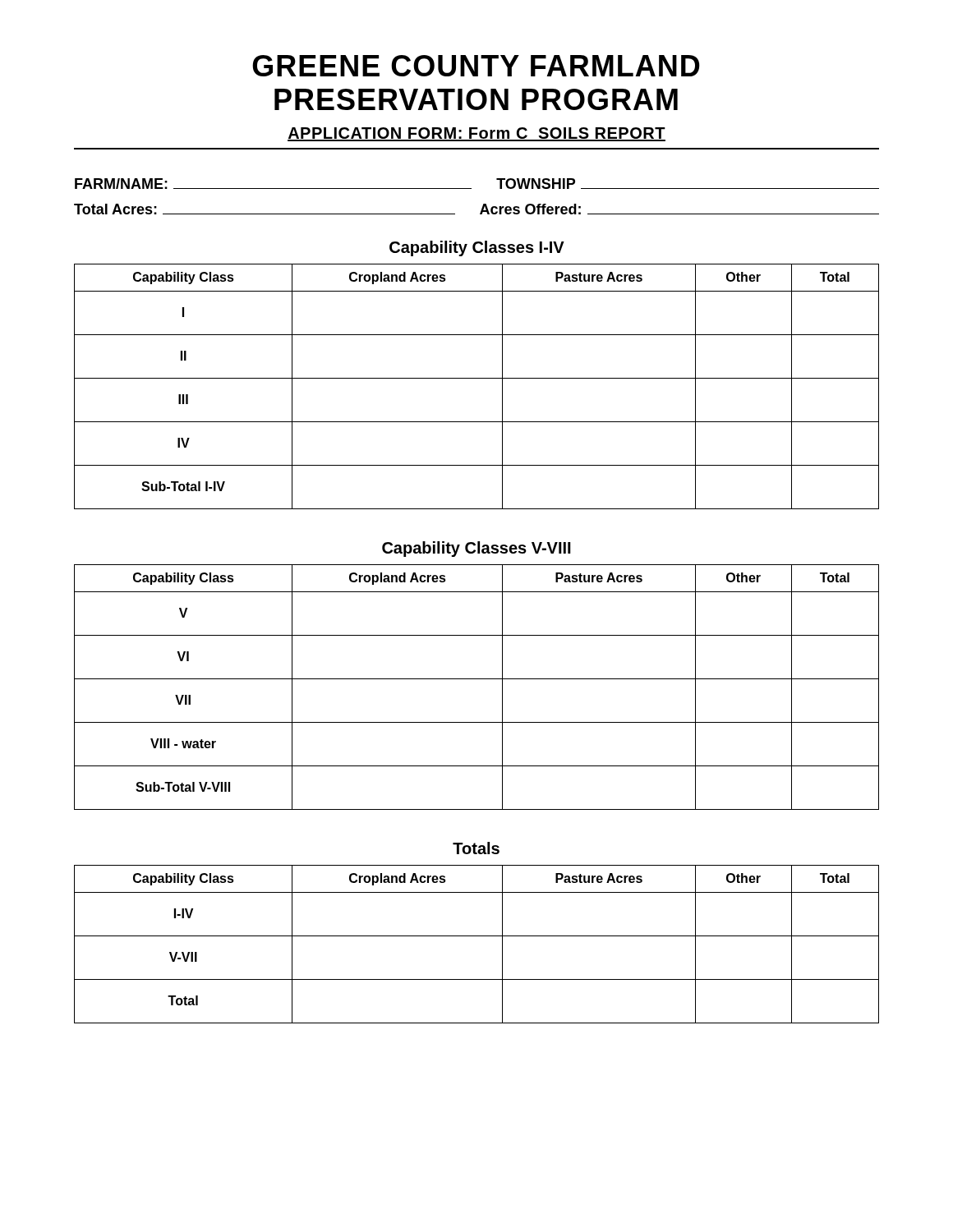
Task: Click on the text starting "FARM/NAME: TOWNSHIP"
Action: click(x=476, y=184)
